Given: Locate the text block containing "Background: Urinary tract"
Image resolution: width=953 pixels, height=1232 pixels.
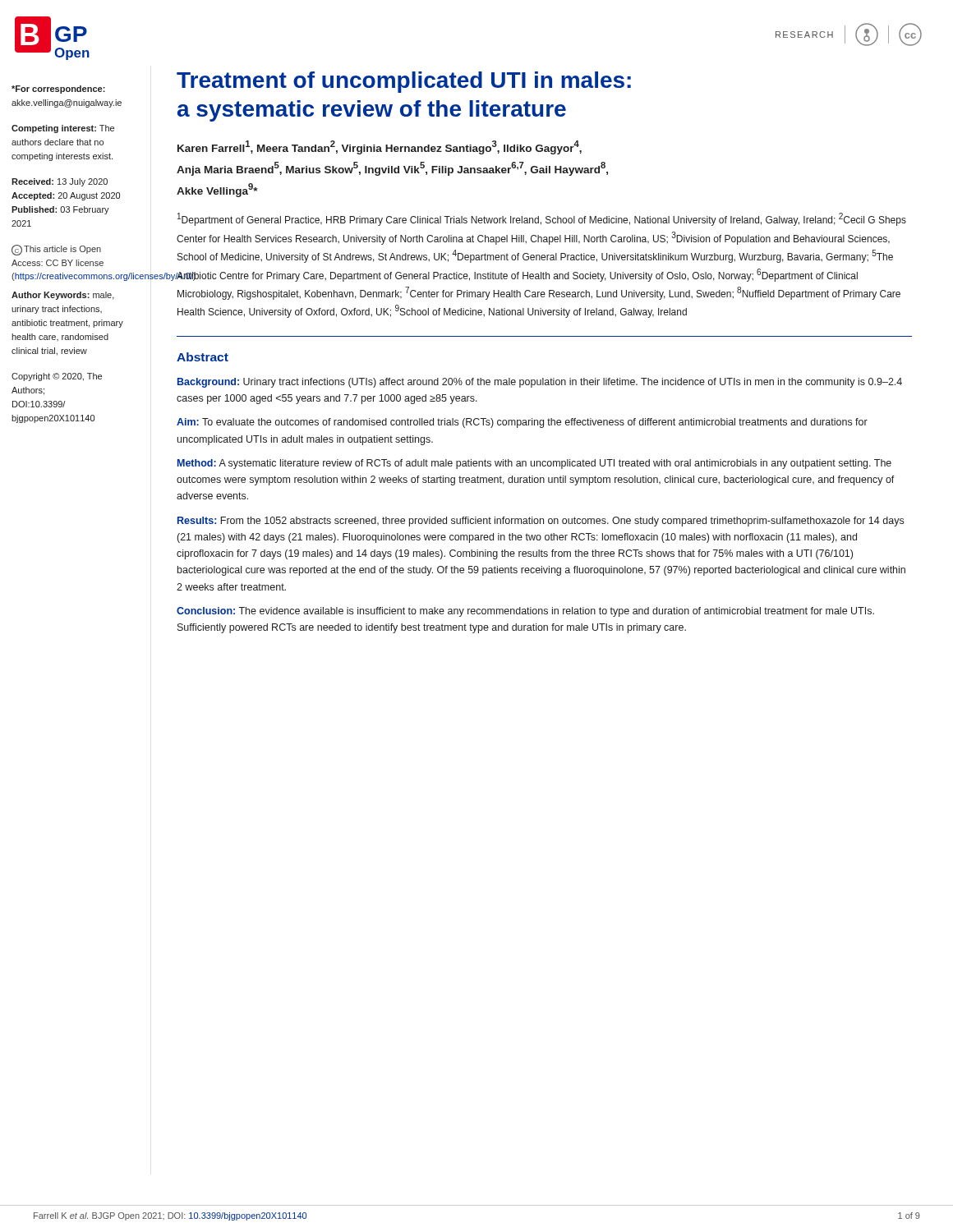Looking at the screenshot, I should click(x=539, y=390).
